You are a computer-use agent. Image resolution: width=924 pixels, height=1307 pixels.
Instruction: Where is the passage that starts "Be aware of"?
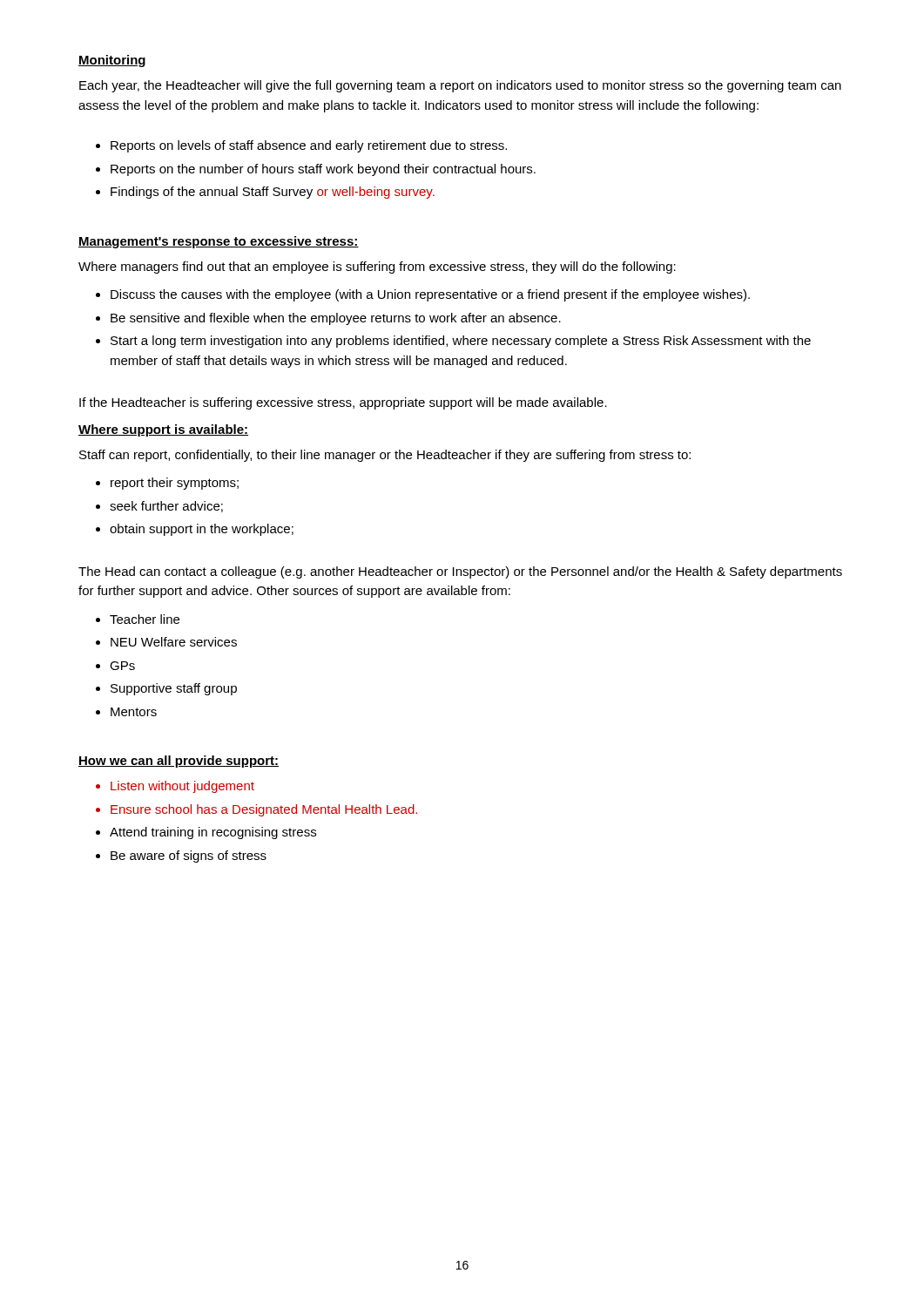coord(188,855)
